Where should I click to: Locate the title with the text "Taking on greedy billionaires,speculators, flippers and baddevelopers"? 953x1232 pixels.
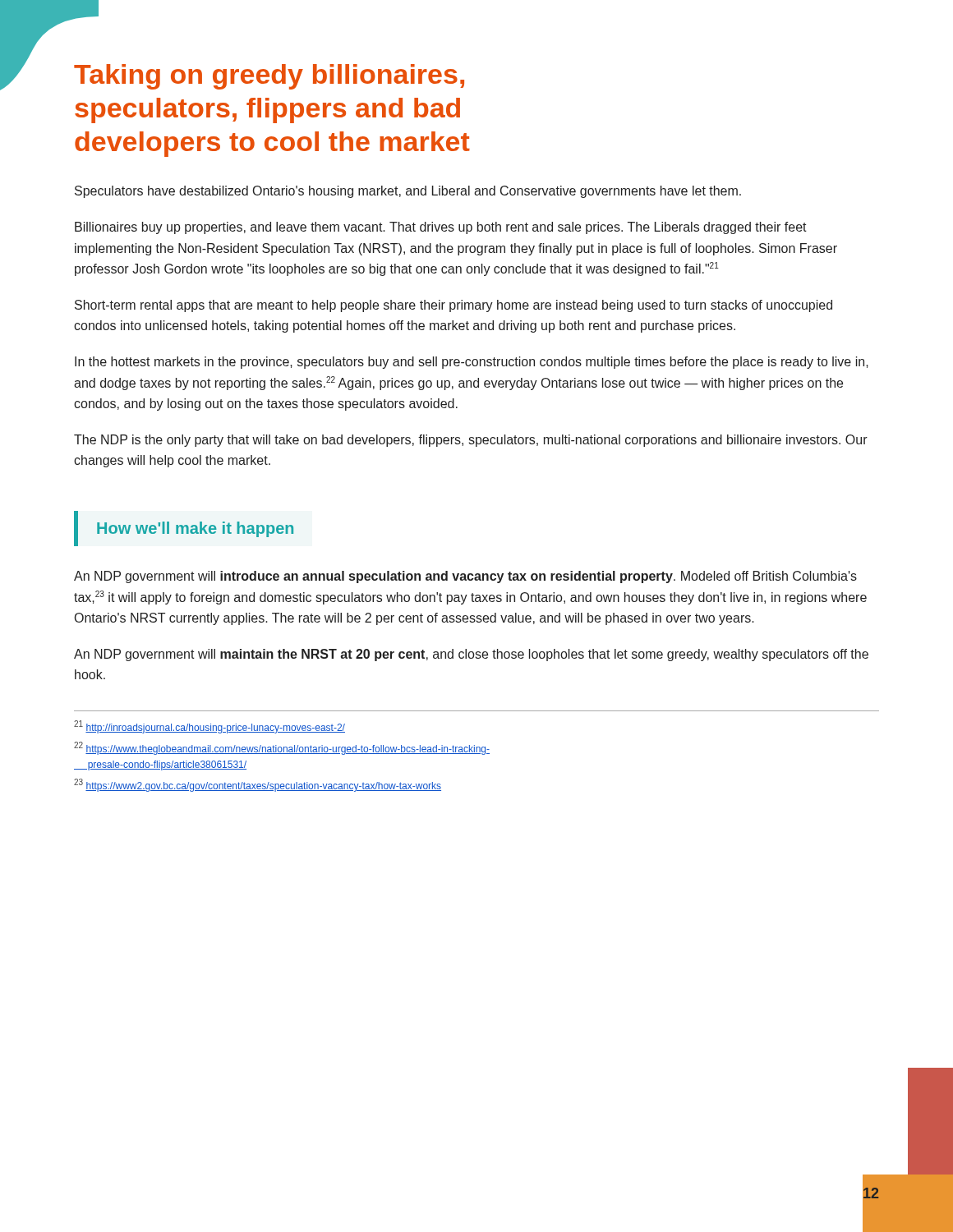[x=269, y=77]
